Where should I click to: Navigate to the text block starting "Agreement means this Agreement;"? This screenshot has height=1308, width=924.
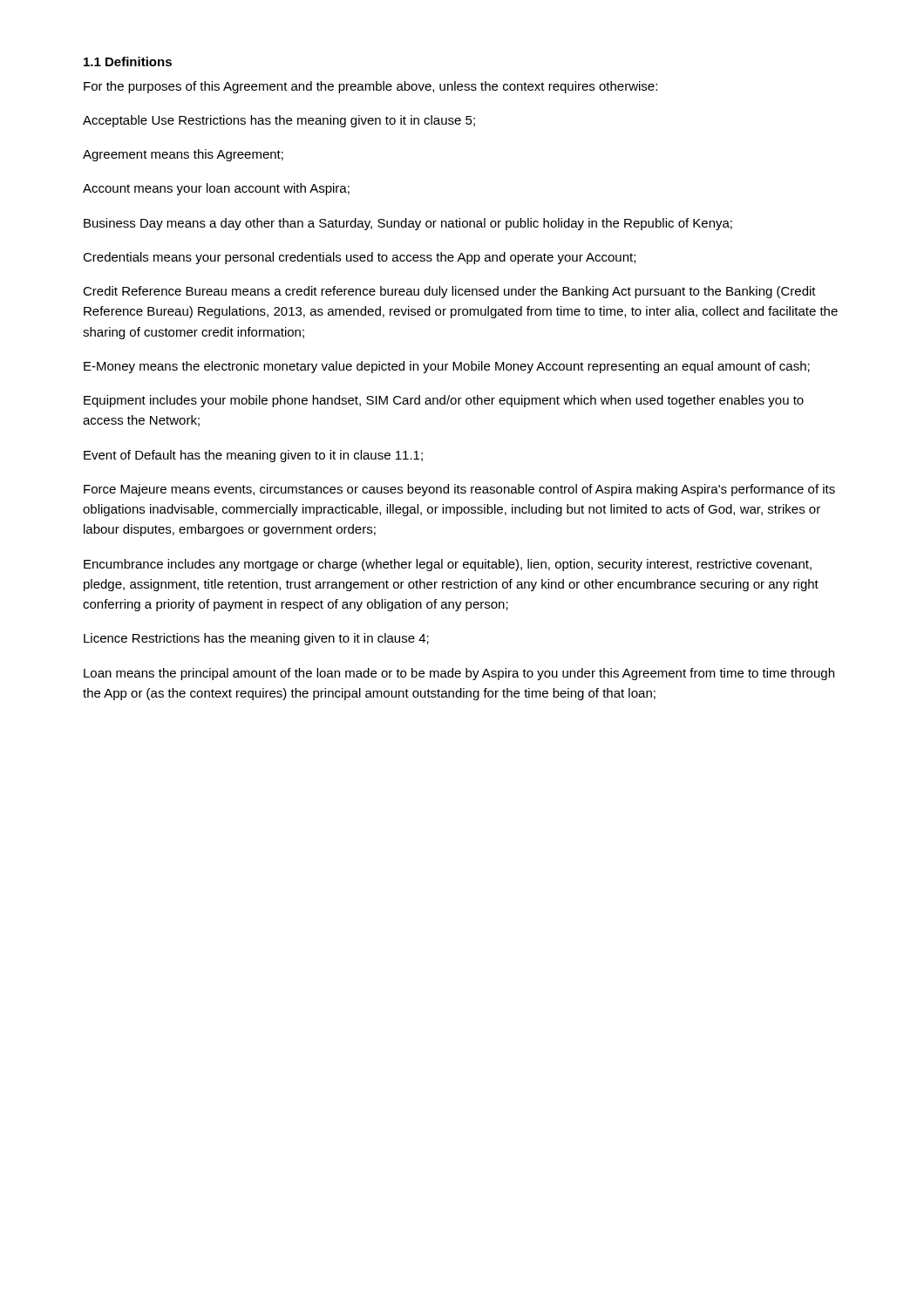[183, 154]
